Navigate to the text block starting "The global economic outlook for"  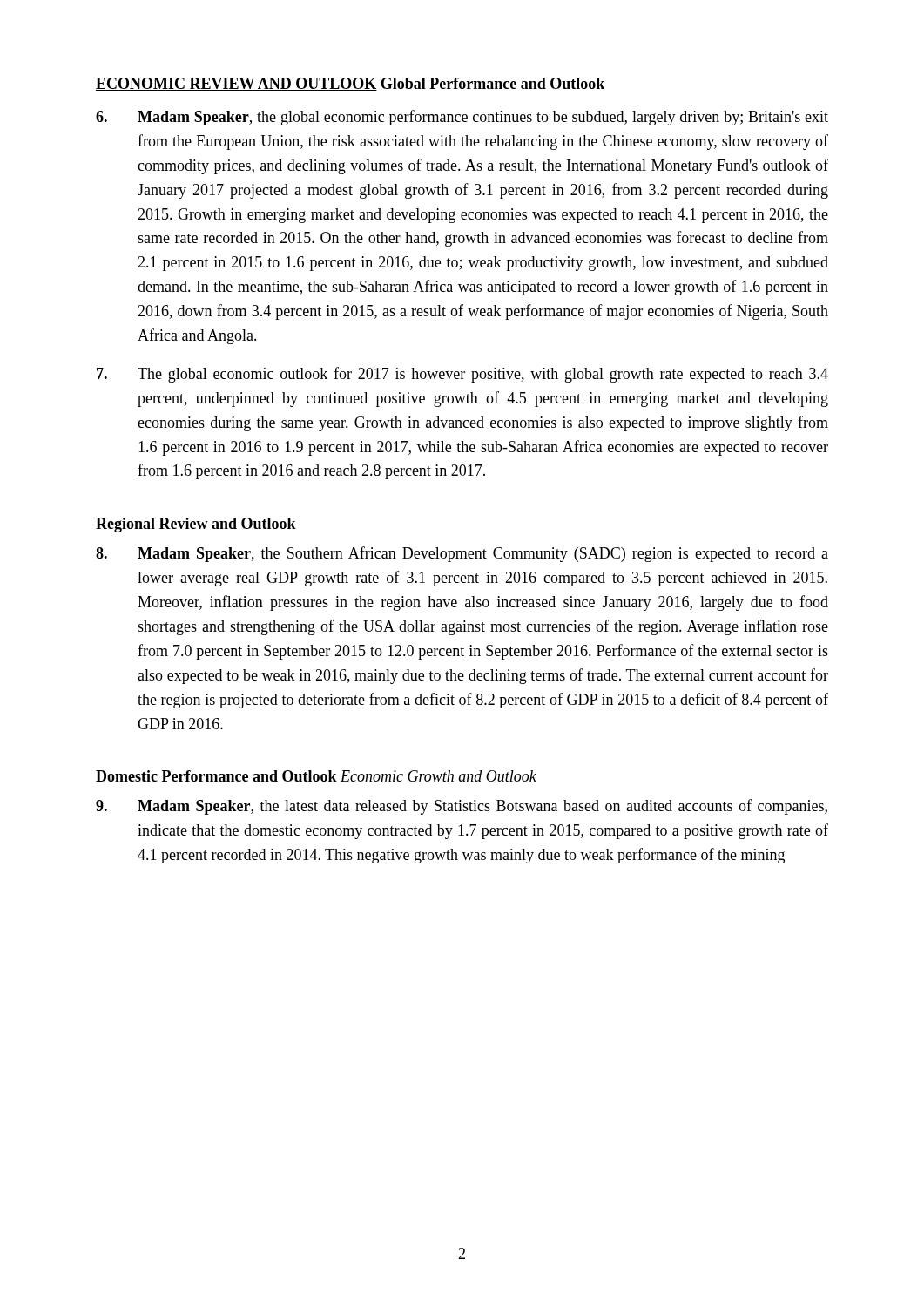[x=462, y=423]
